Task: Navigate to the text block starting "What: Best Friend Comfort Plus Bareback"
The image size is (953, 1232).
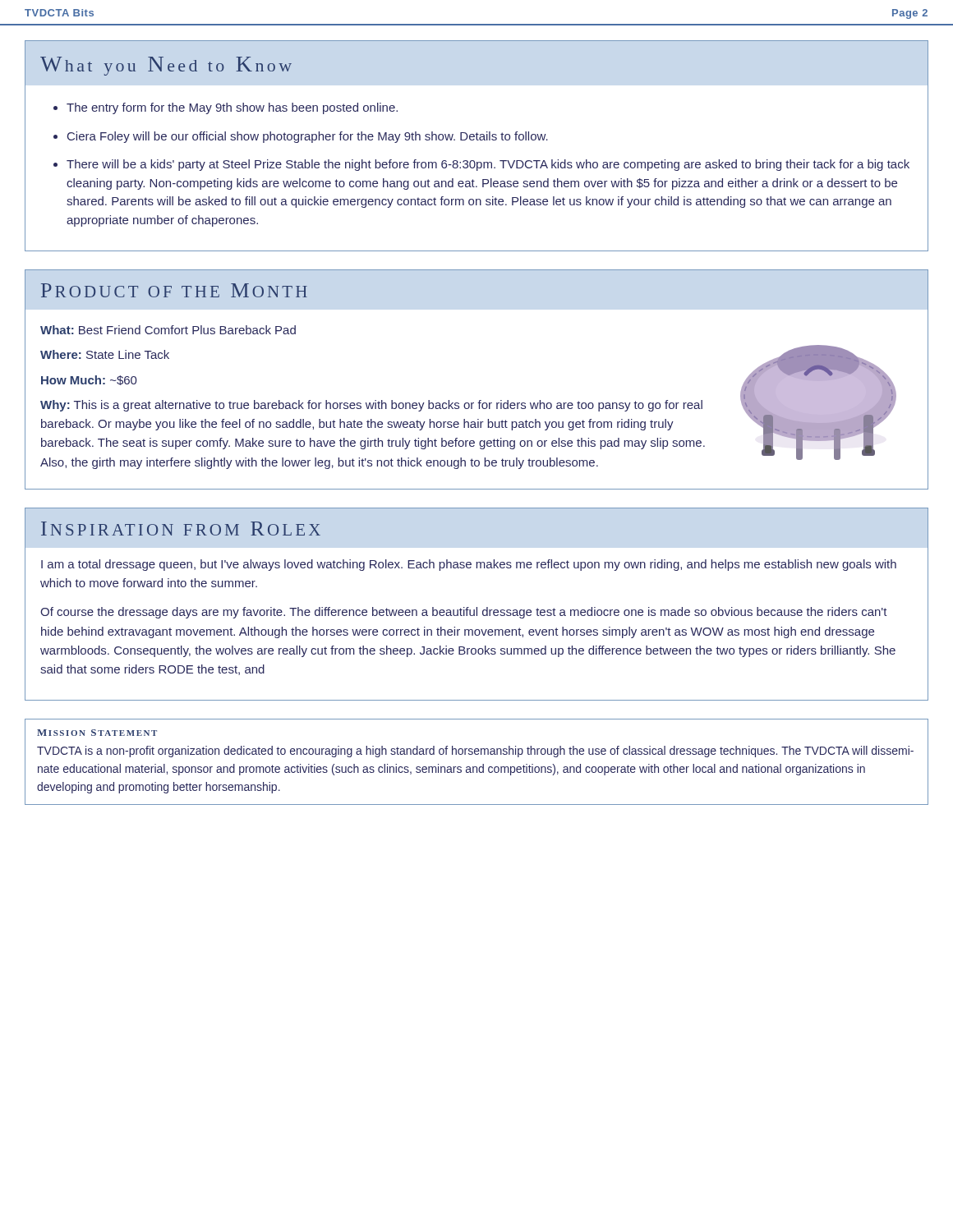Action: click(x=379, y=396)
